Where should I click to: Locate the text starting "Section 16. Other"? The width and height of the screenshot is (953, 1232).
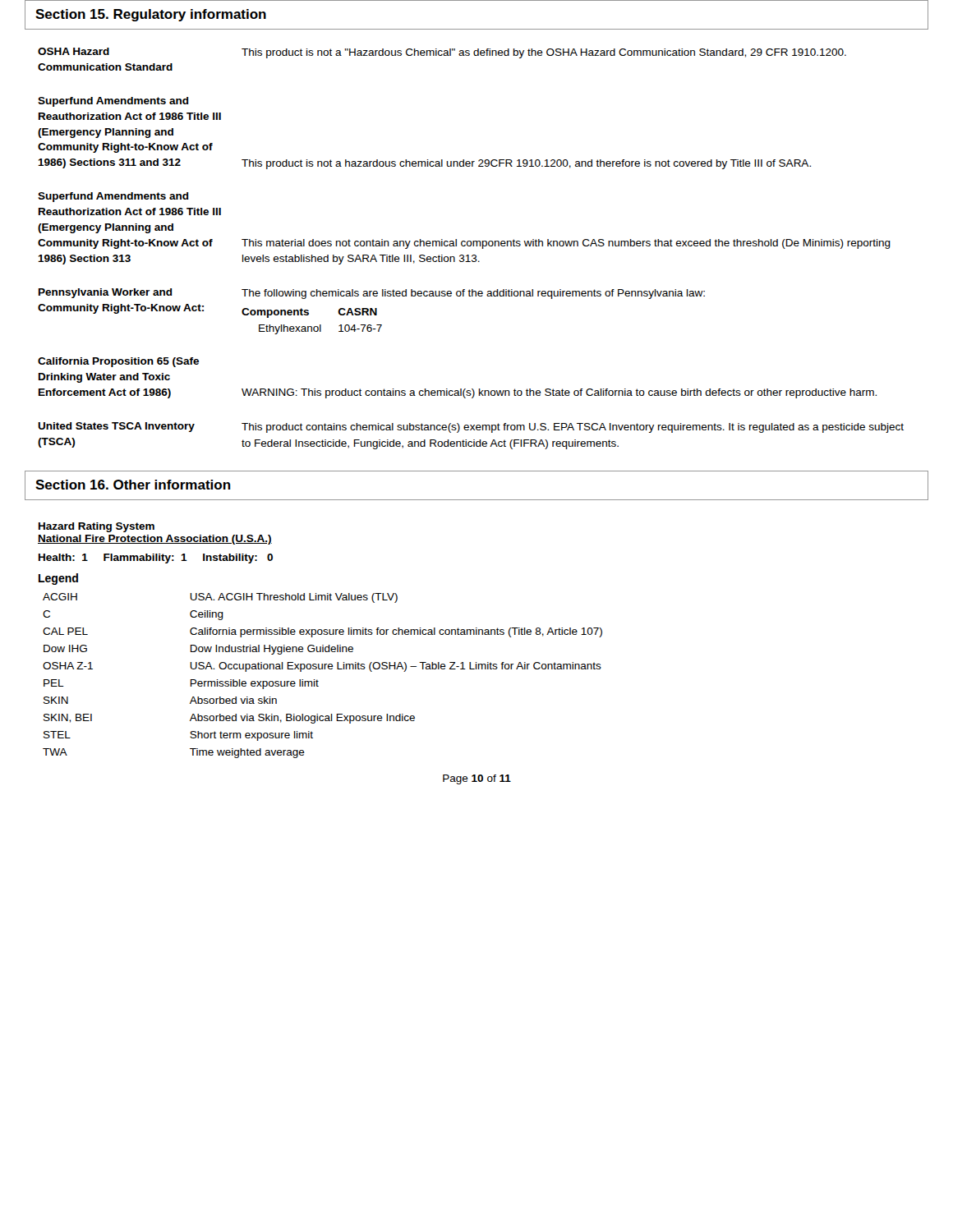coord(476,486)
